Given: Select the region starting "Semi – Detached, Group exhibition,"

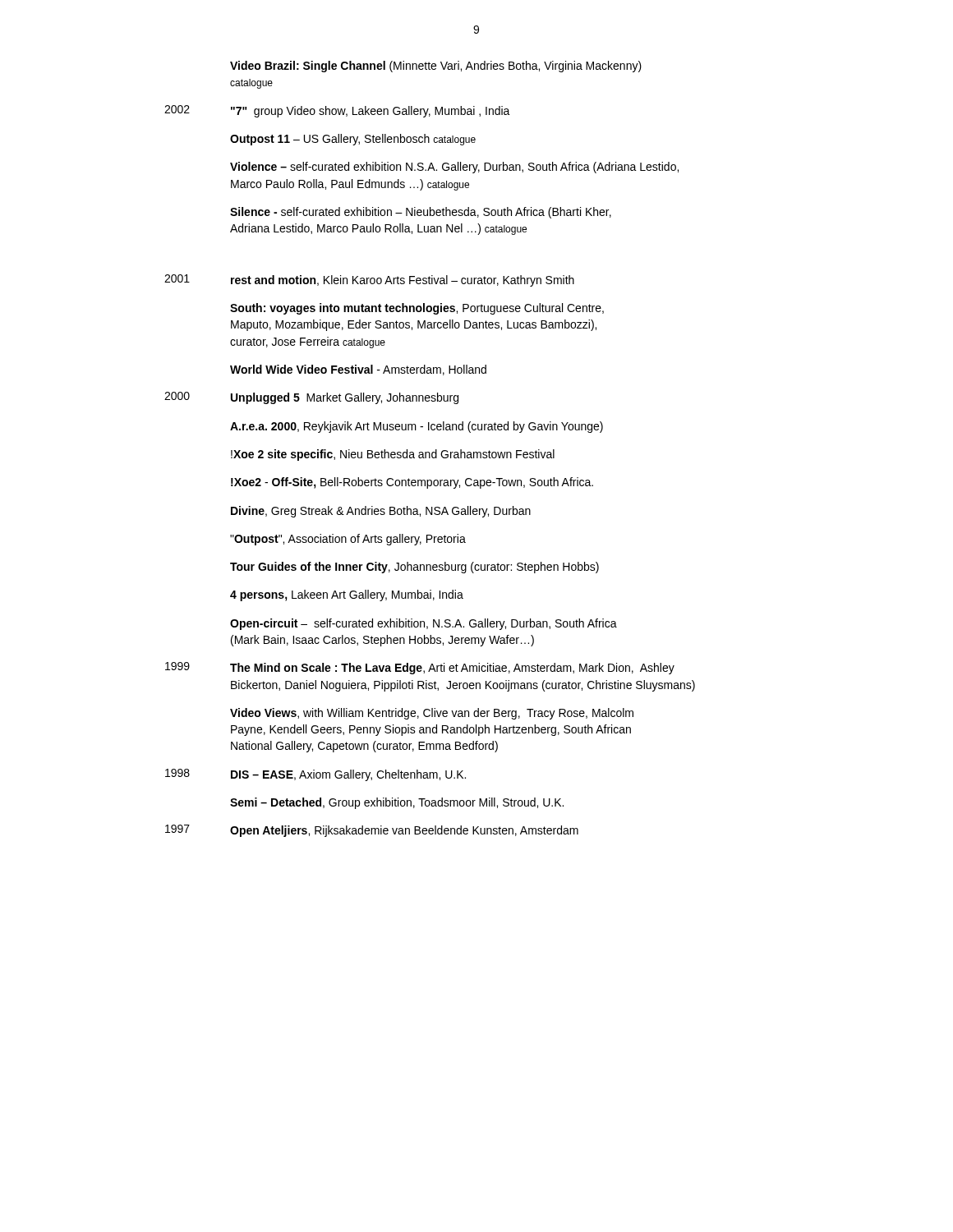Looking at the screenshot, I should (x=397, y=803).
